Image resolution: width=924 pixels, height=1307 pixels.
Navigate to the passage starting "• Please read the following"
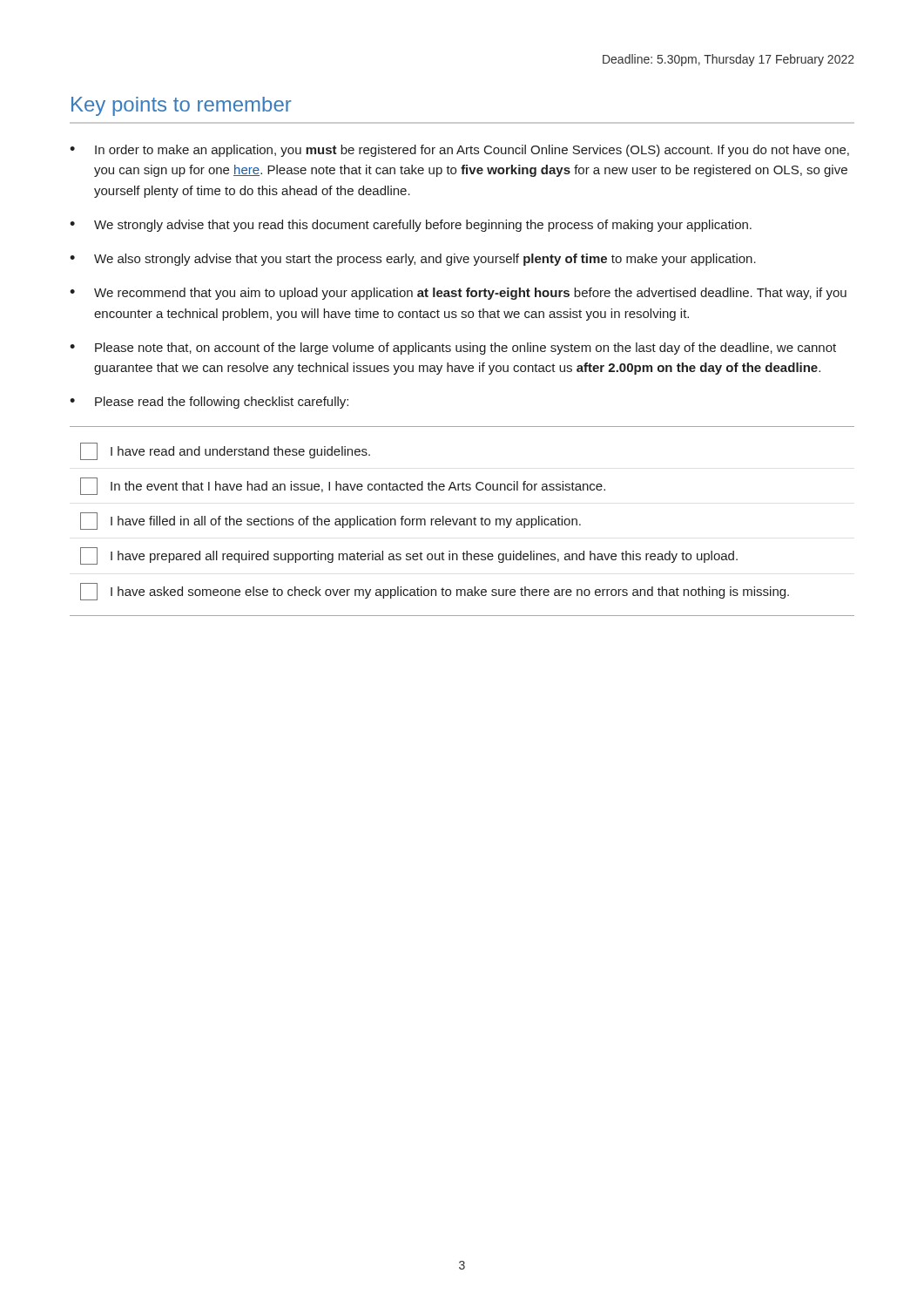pos(210,402)
